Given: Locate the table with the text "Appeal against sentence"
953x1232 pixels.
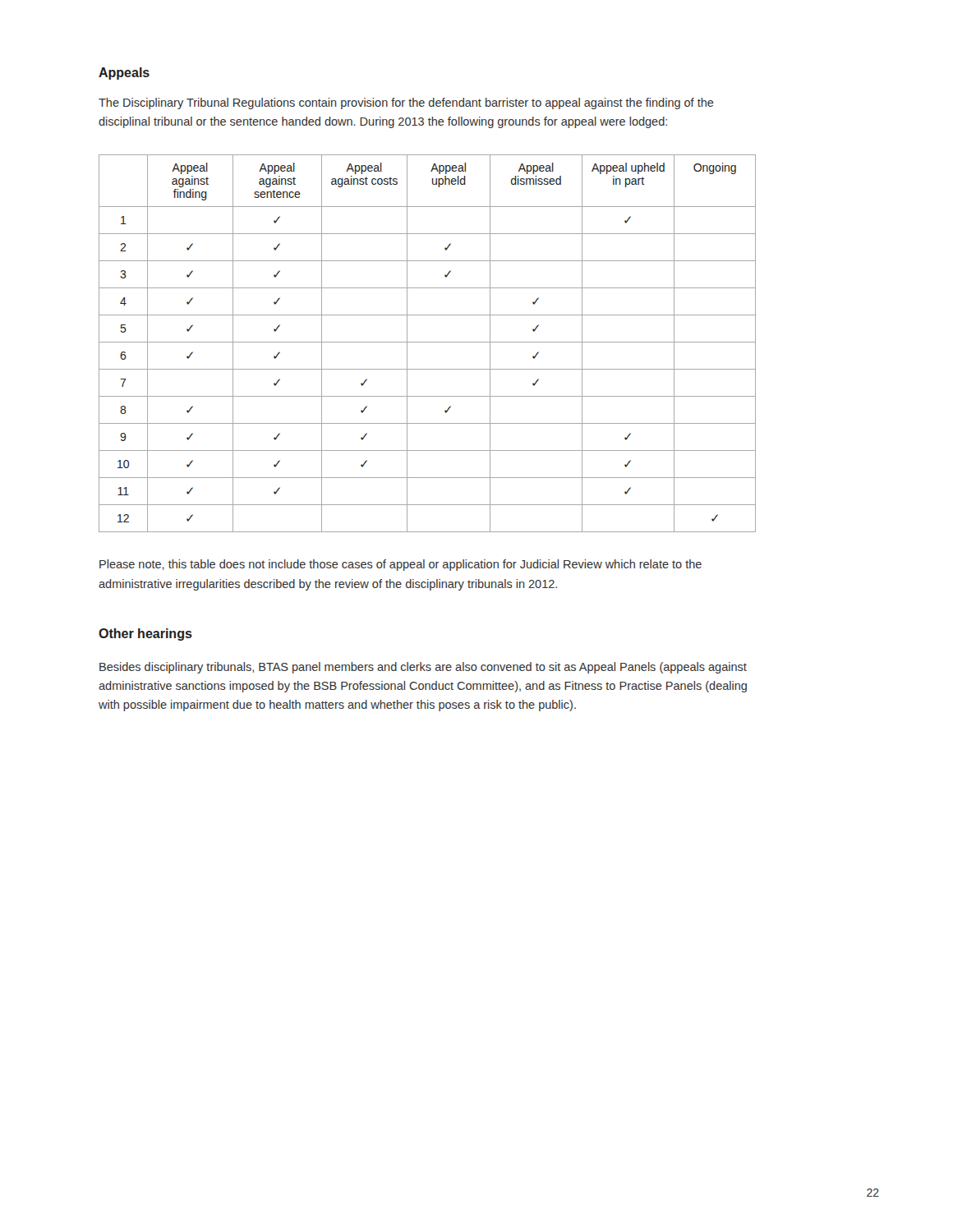Looking at the screenshot, I should [x=427, y=344].
